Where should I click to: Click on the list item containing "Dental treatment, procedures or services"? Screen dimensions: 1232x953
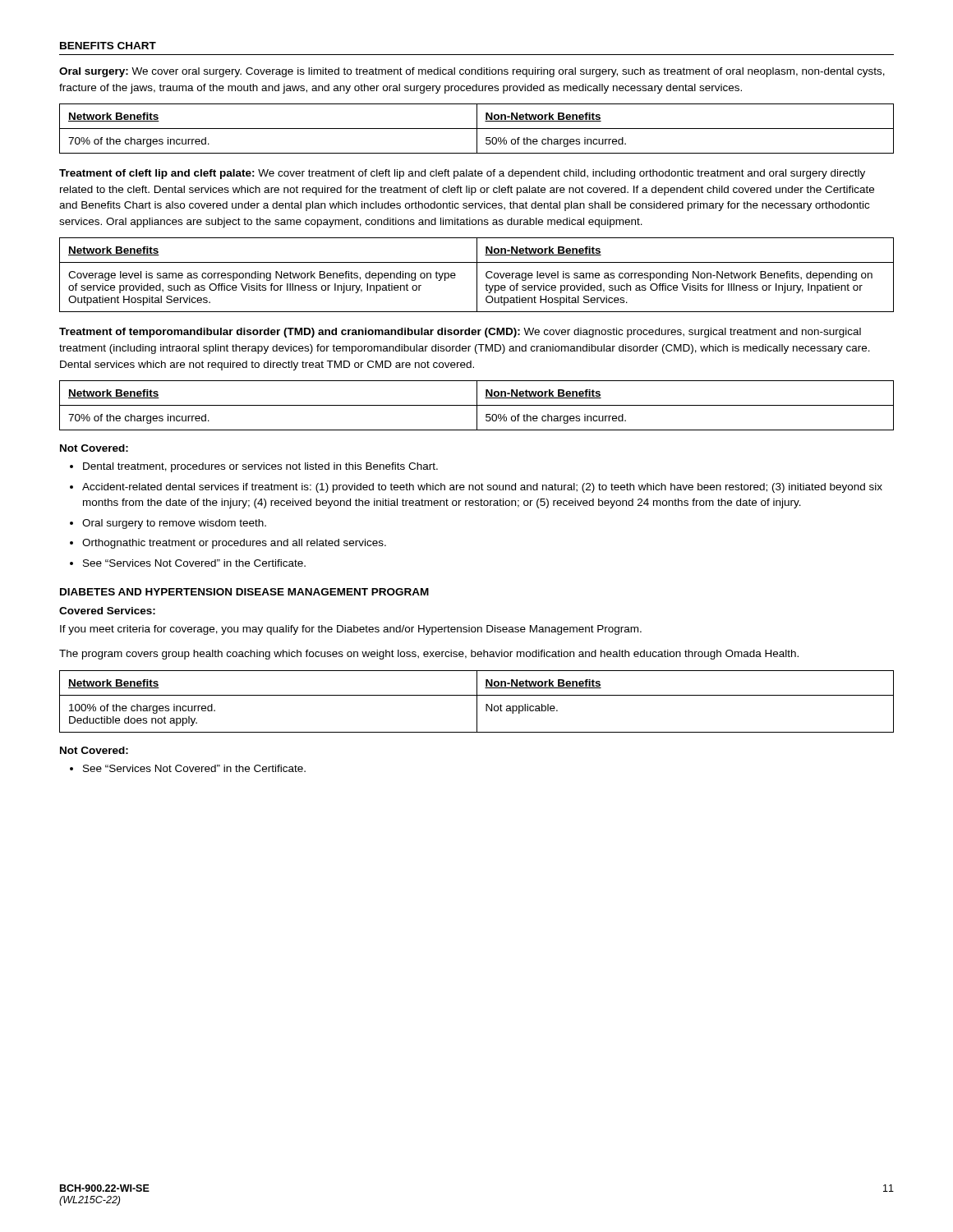click(x=260, y=466)
